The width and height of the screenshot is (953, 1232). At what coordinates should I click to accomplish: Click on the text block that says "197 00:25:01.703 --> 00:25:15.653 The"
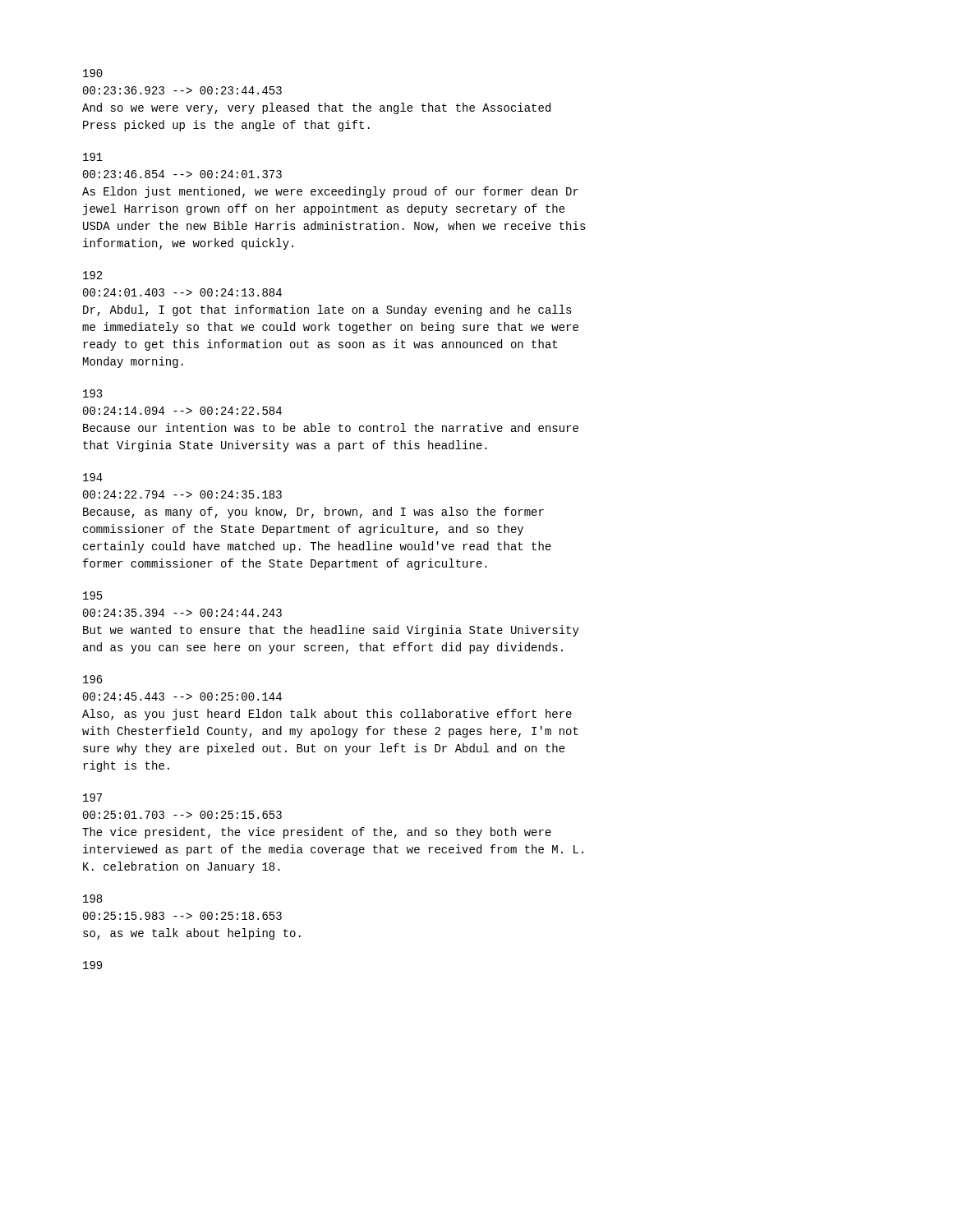pyautogui.click(x=334, y=833)
